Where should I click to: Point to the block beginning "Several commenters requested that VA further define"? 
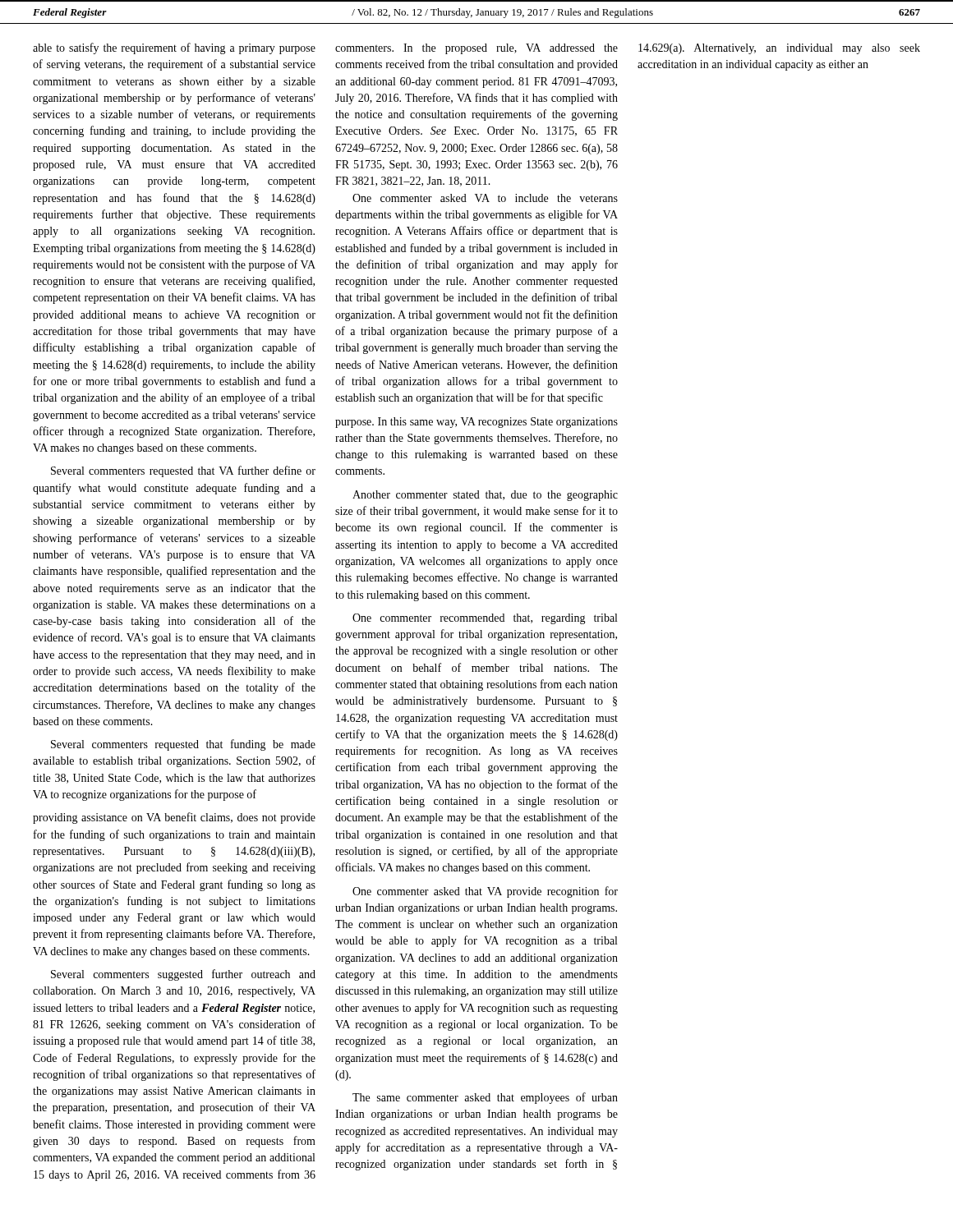174,597
